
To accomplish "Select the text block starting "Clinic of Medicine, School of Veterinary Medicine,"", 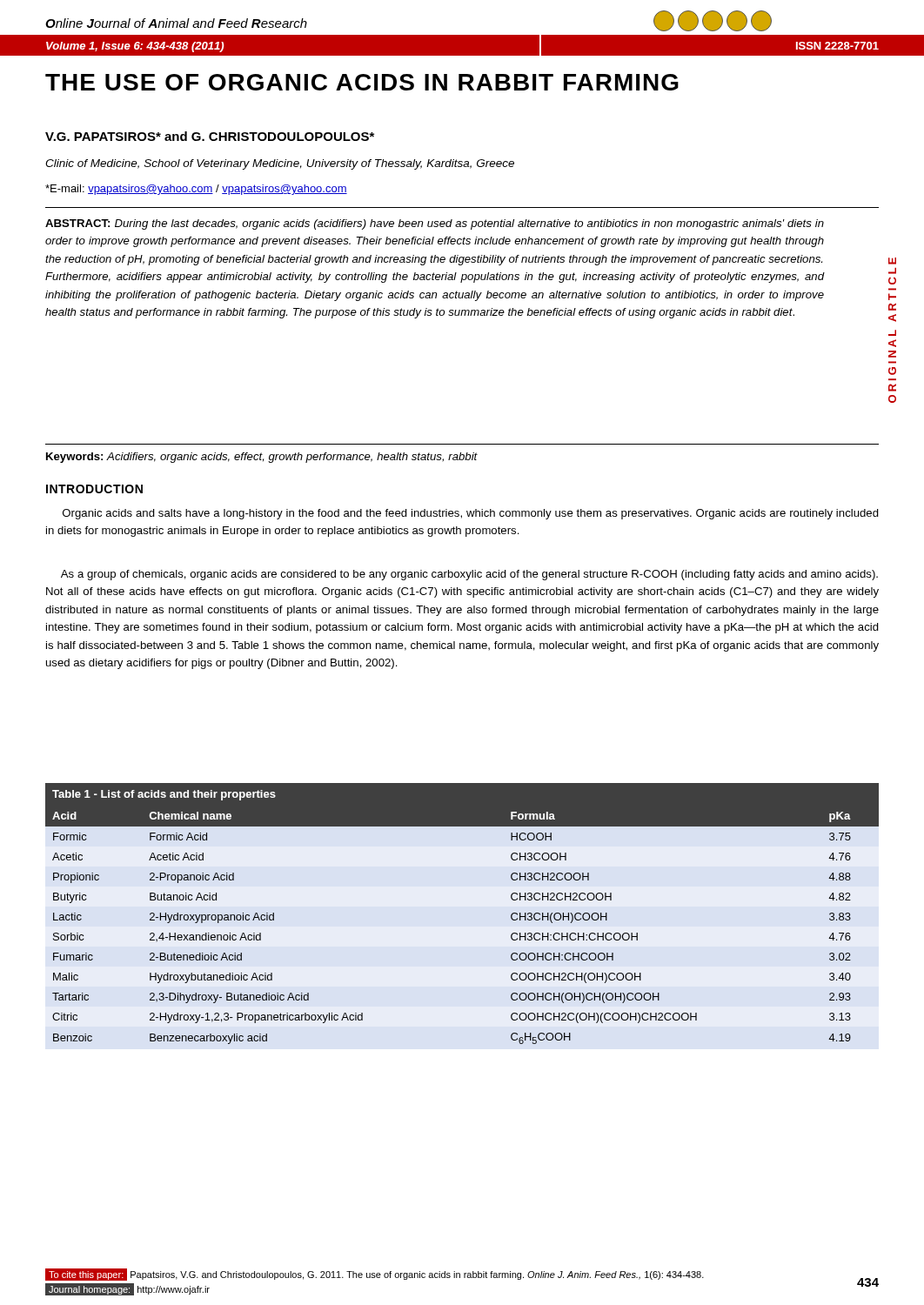I will [280, 163].
